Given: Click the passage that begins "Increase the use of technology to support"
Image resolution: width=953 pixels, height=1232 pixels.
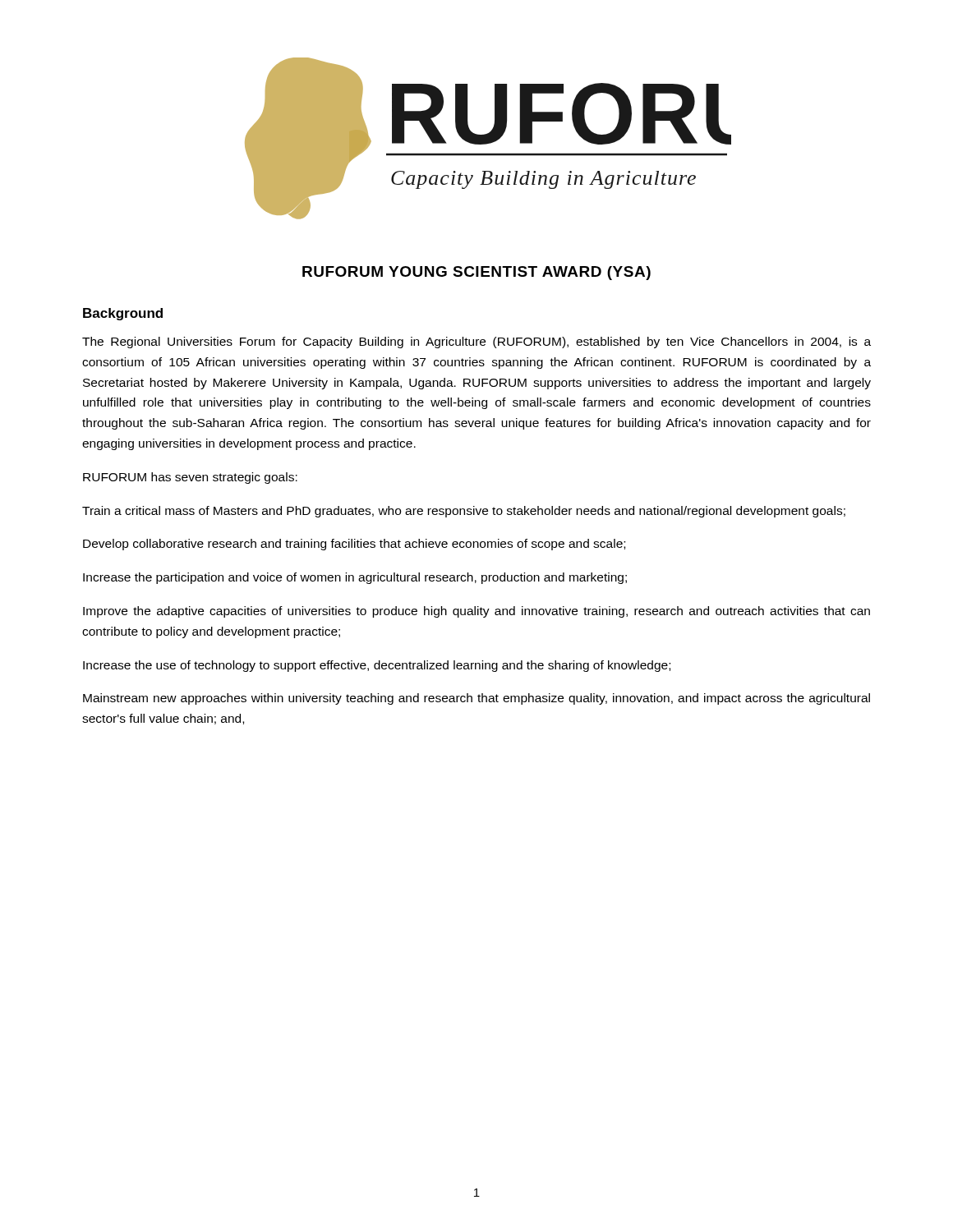Looking at the screenshot, I should 377,664.
